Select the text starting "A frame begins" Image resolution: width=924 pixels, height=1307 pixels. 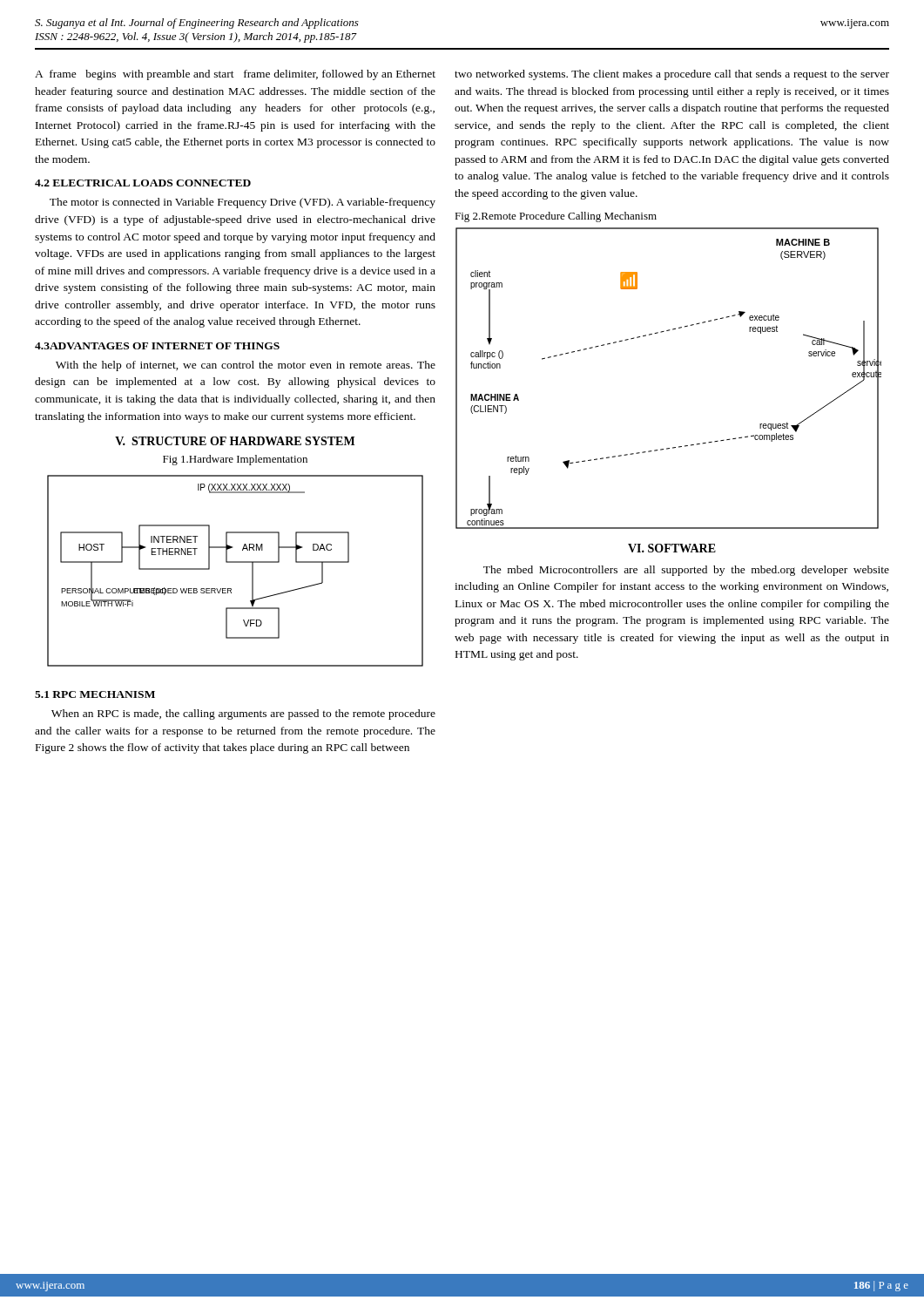(x=235, y=116)
